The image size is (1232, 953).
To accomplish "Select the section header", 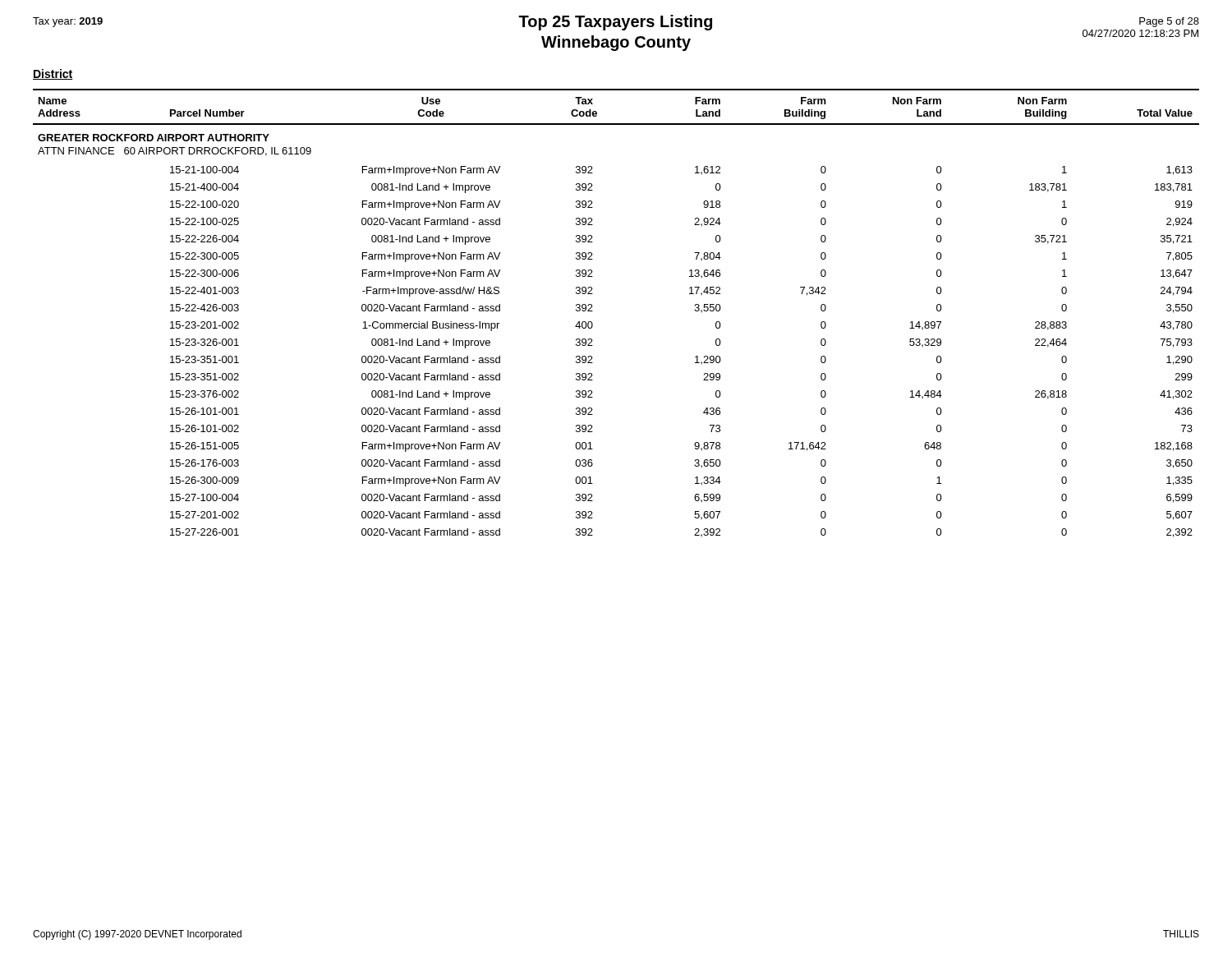I will click(x=53, y=74).
